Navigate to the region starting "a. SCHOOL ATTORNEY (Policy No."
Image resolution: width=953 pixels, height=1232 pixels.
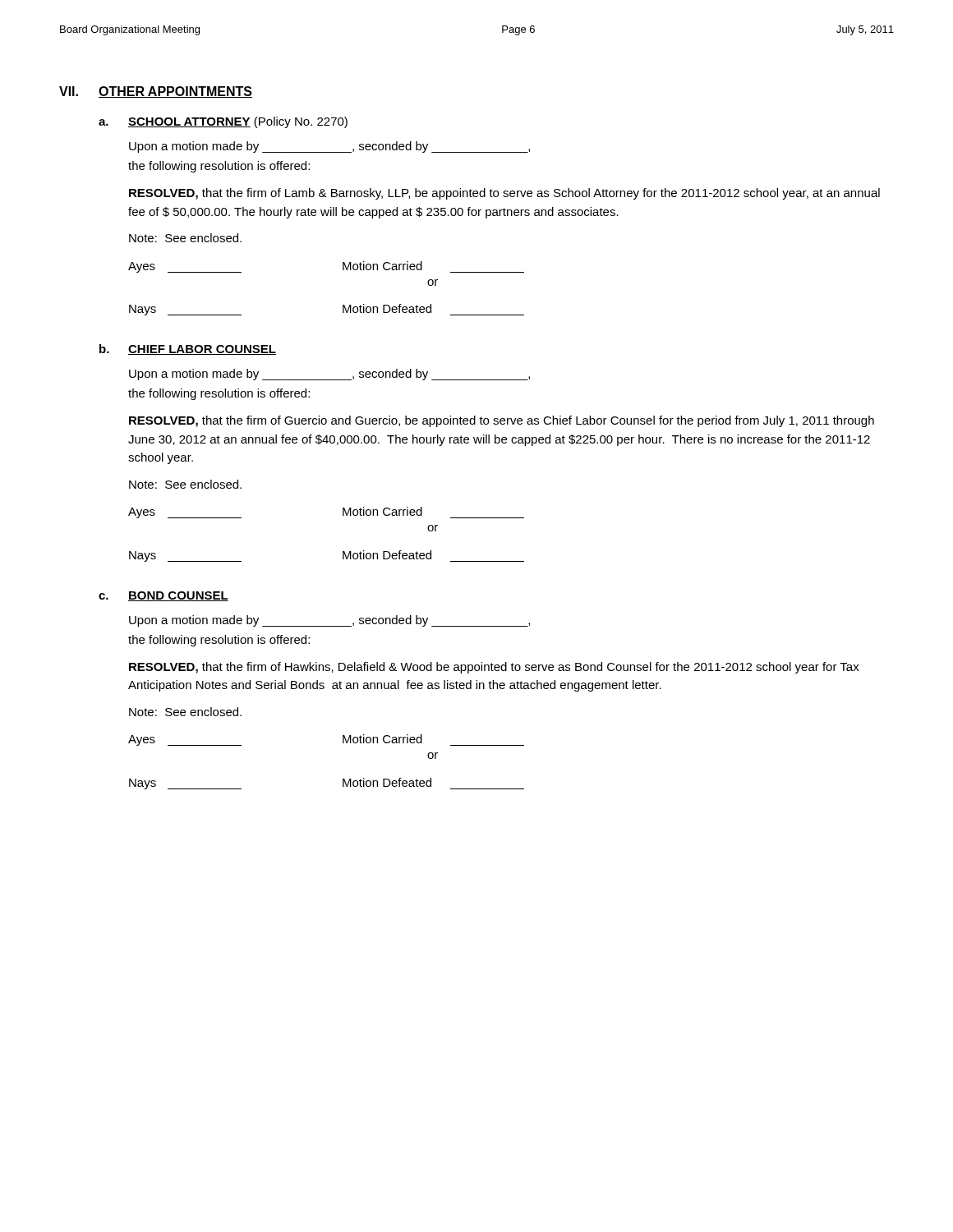pyautogui.click(x=223, y=121)
